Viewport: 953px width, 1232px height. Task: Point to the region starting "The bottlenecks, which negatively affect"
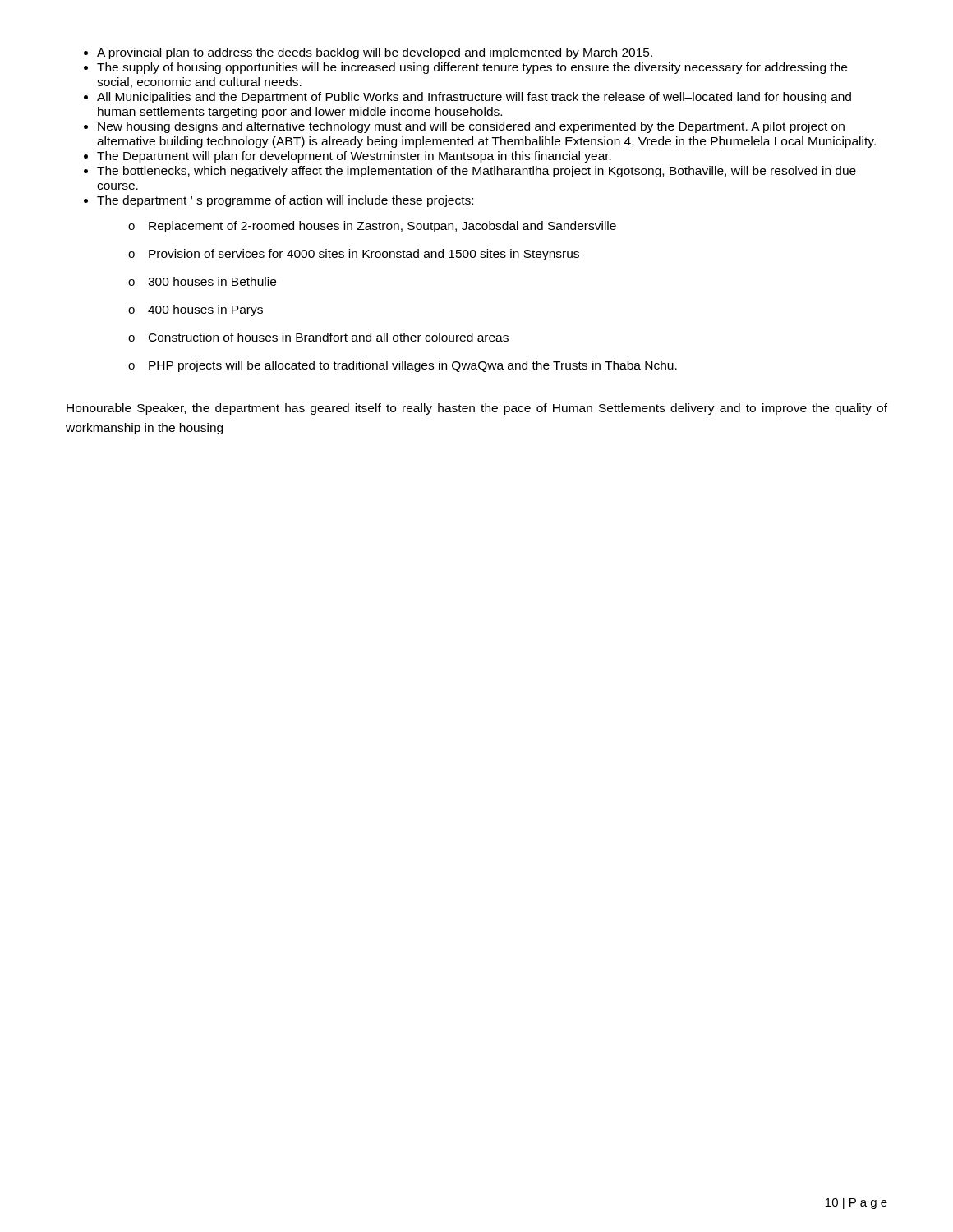pyautogui.click(x=492, y=178)
